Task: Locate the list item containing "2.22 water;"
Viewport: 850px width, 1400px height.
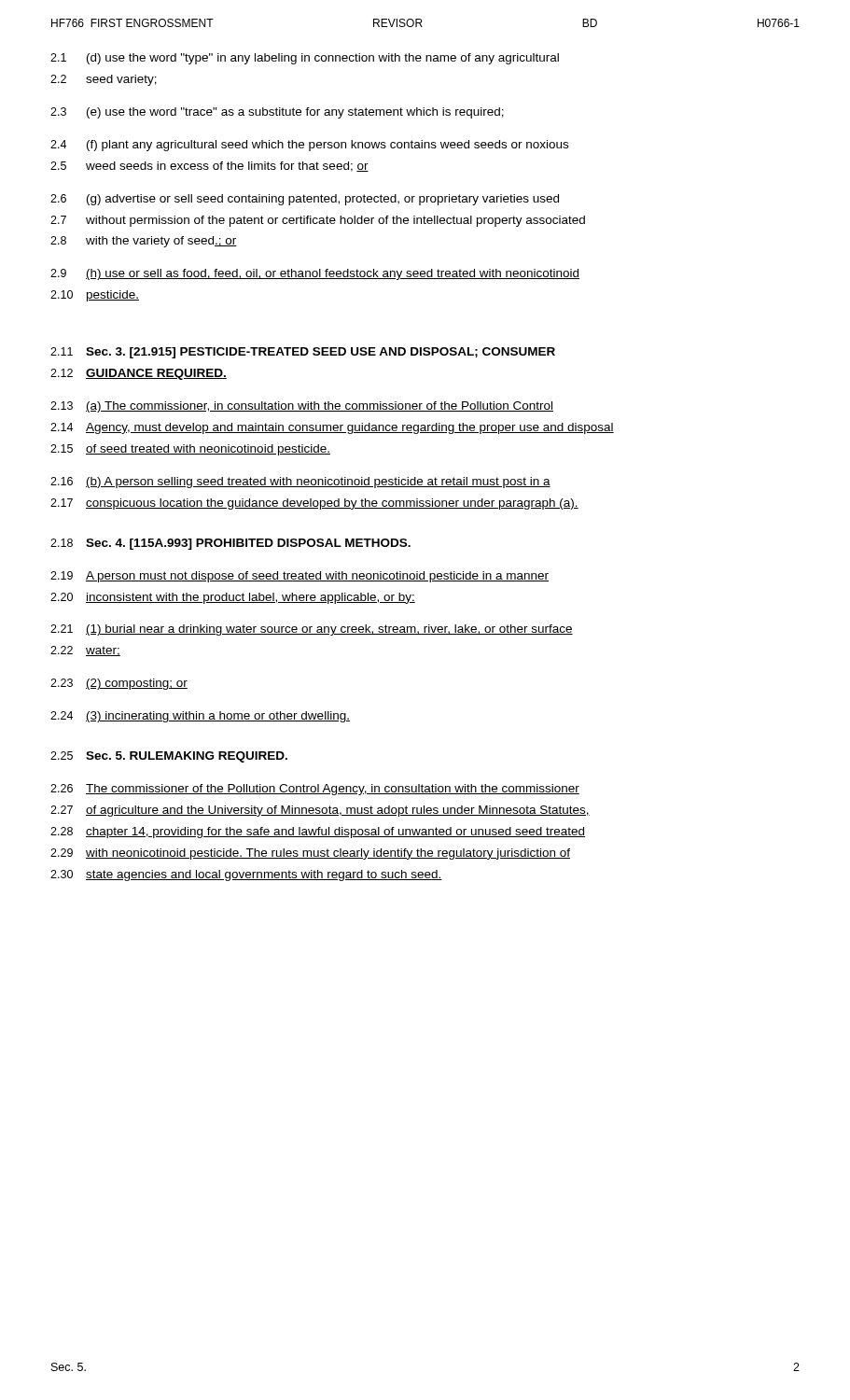Action: tap(85, 651)
